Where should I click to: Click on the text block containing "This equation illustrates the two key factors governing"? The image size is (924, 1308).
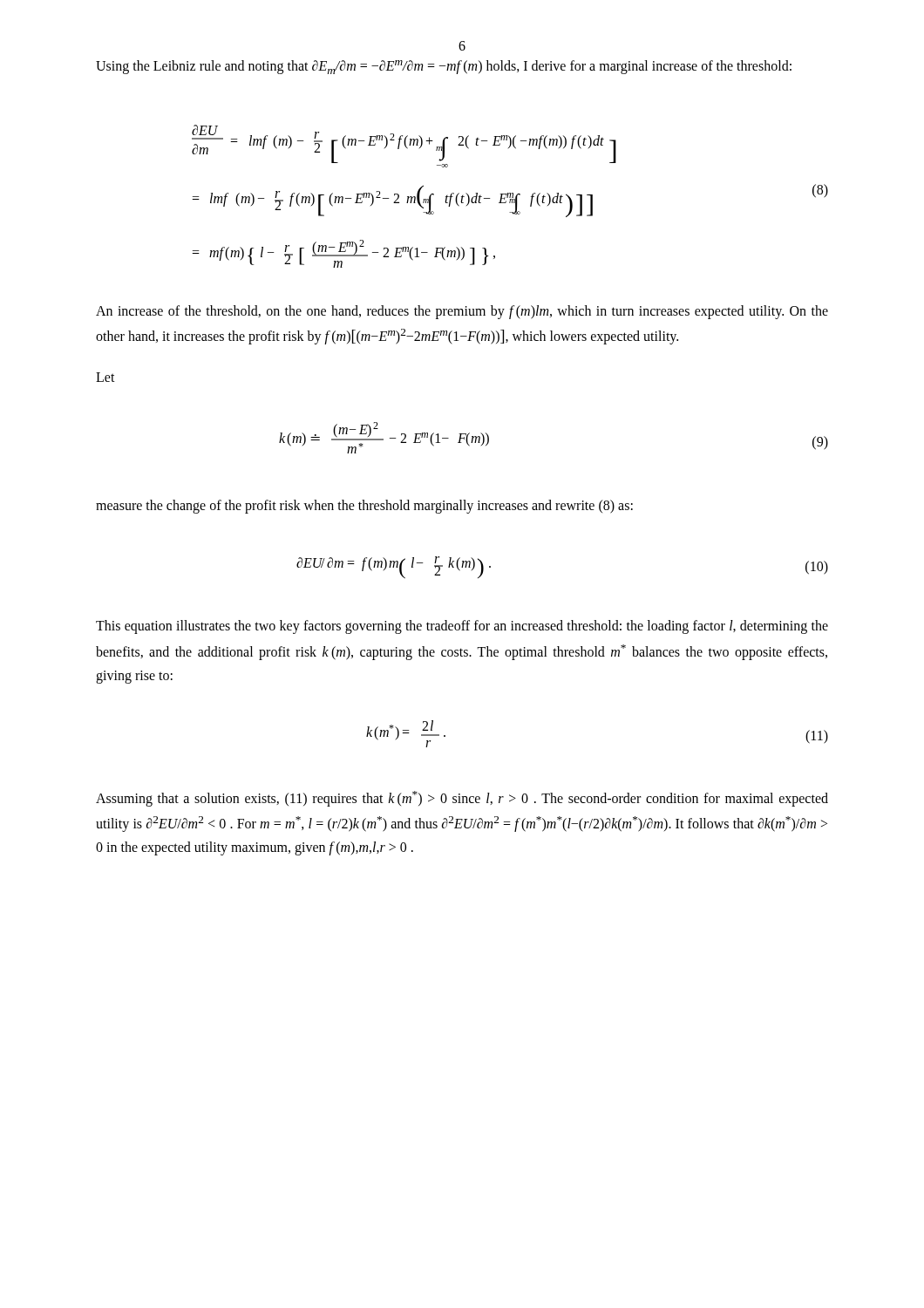462,651
